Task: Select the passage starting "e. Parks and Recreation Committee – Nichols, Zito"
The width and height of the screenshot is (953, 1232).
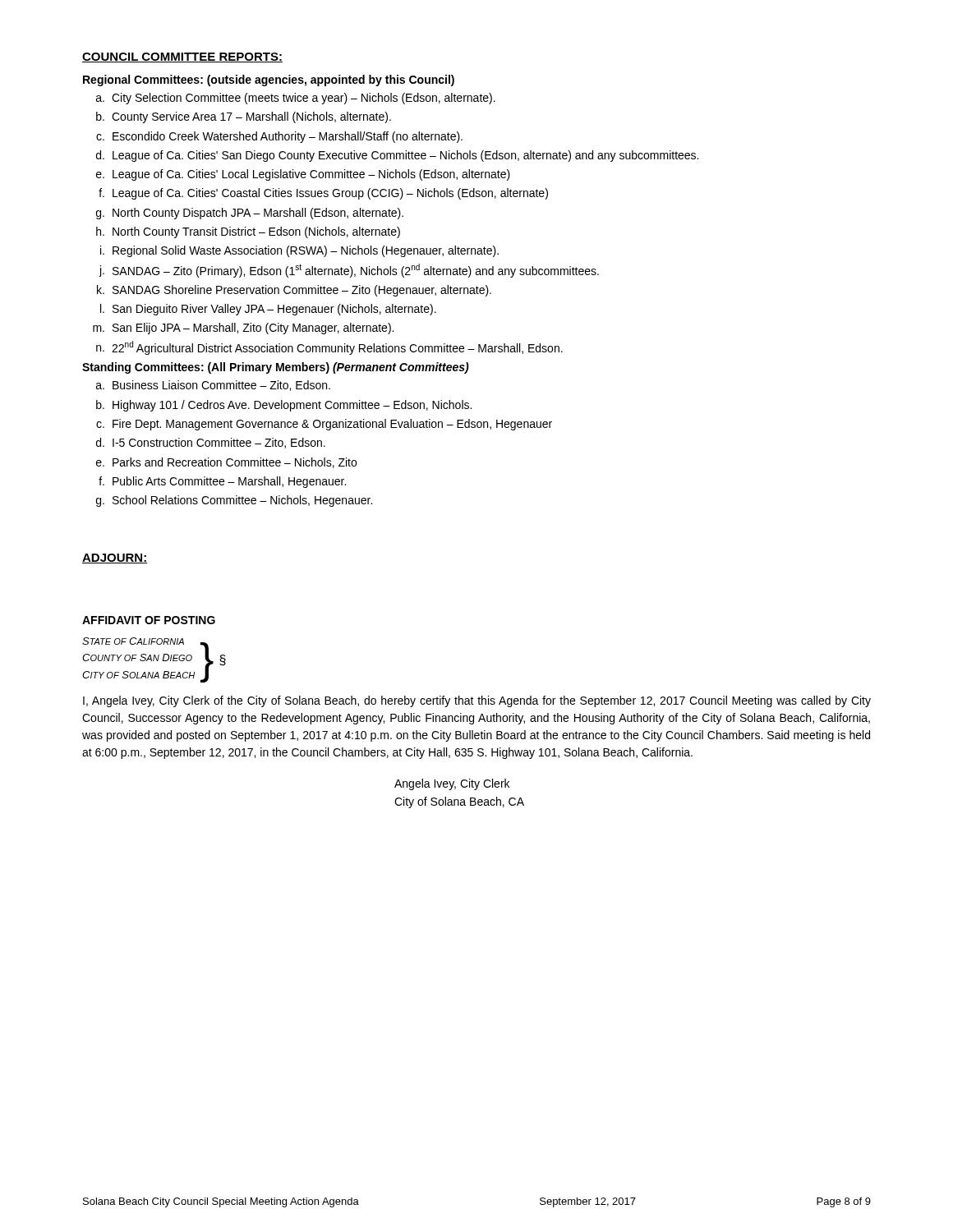Action: pos(226,463)
